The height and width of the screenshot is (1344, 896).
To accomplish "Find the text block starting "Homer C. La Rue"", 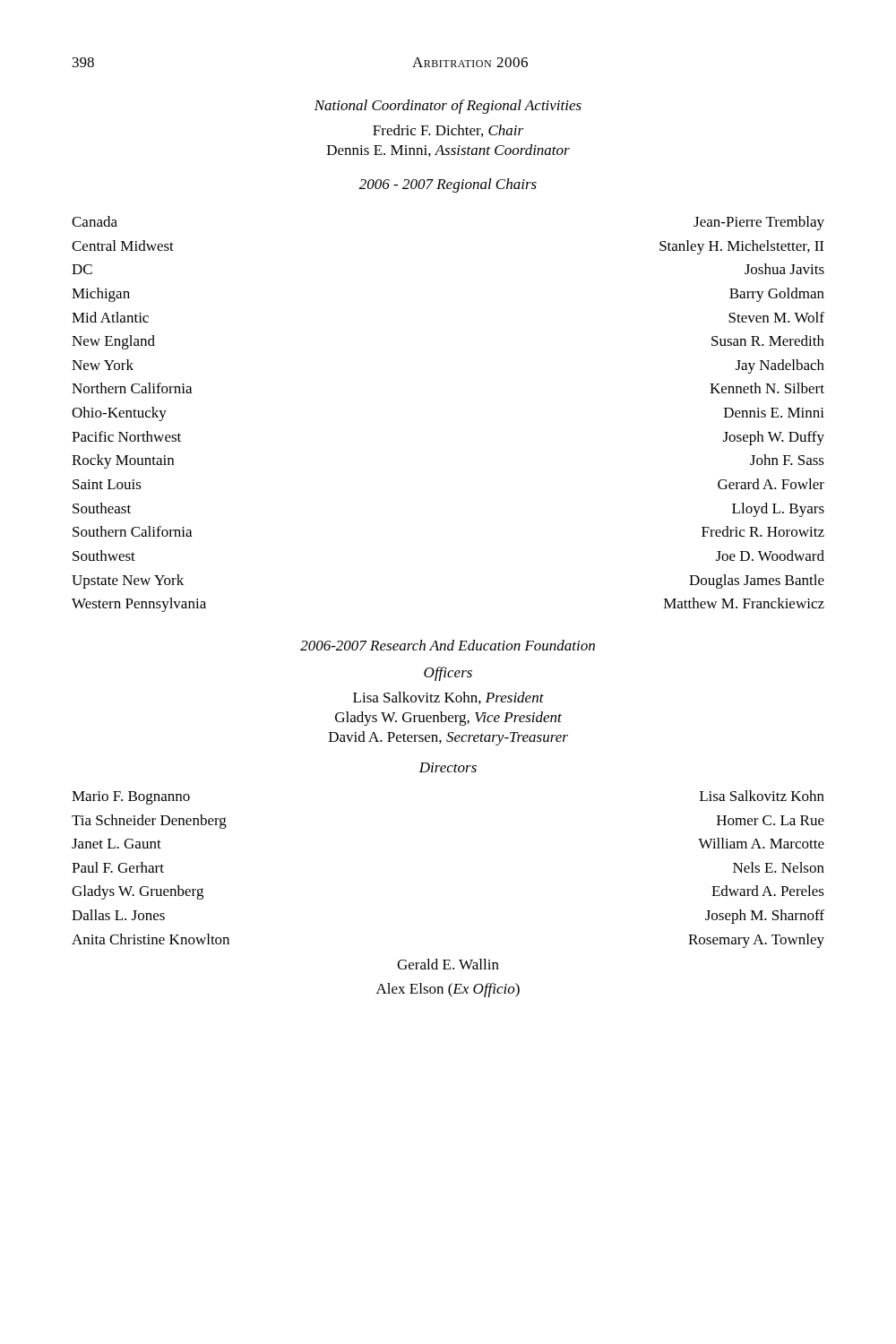I will coord(771,820).
